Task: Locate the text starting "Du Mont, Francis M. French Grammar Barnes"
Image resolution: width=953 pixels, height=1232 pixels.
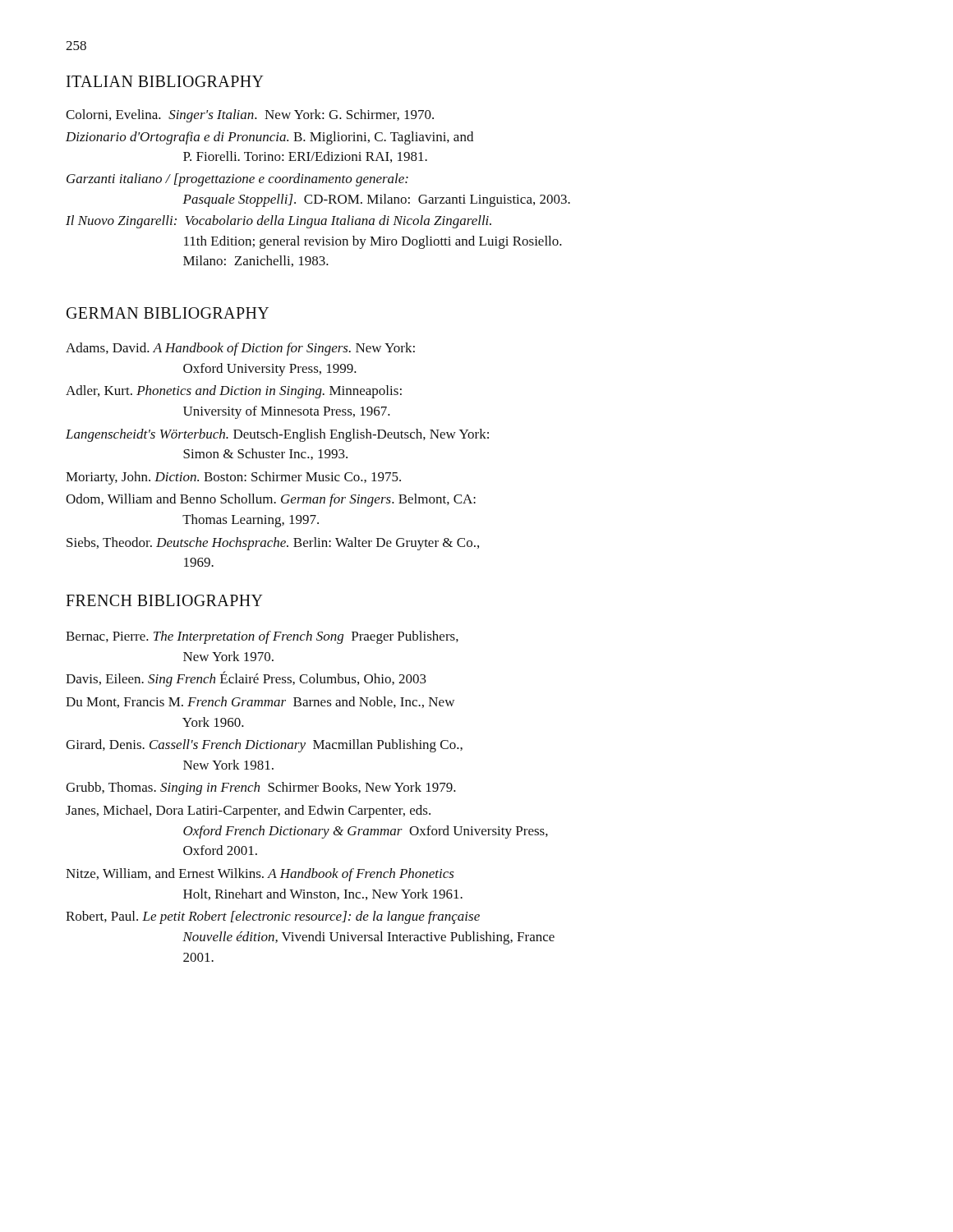Action: click(x=260, y=712)
